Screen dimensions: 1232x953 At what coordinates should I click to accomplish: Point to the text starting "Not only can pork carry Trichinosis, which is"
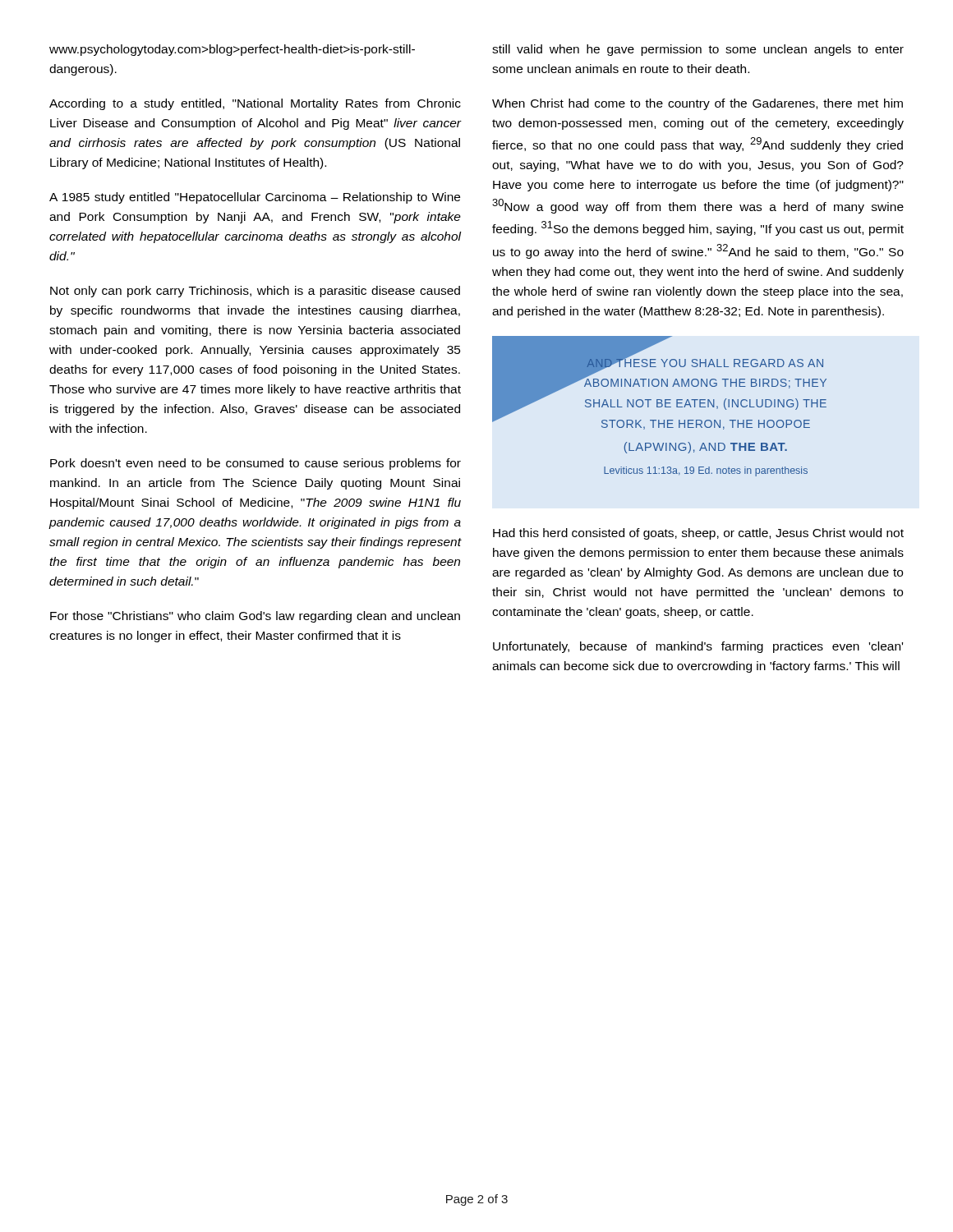click(255, 360)
